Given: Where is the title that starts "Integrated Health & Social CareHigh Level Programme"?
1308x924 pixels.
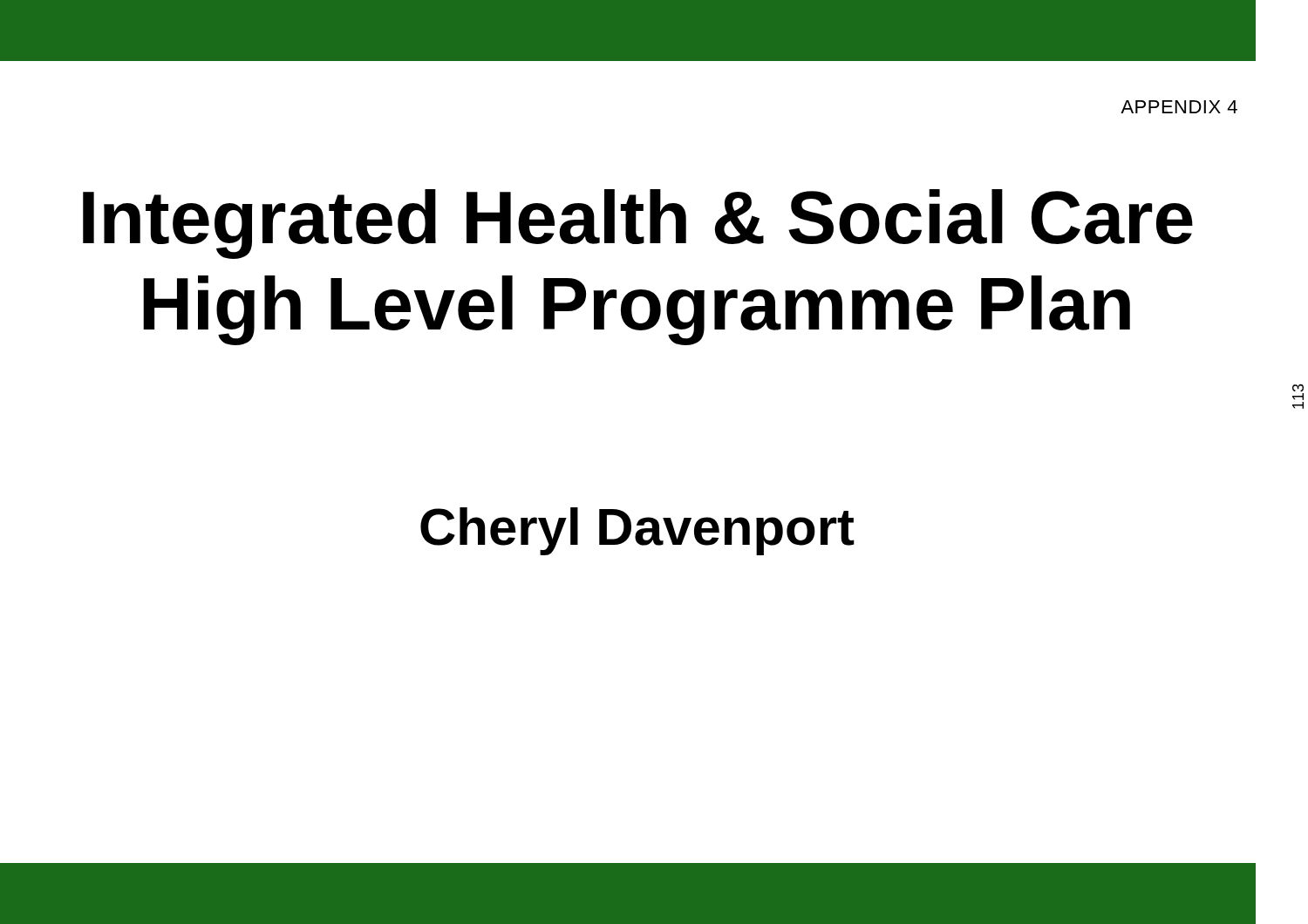Looking at the screenshot, I should click(x=637, y=260).
